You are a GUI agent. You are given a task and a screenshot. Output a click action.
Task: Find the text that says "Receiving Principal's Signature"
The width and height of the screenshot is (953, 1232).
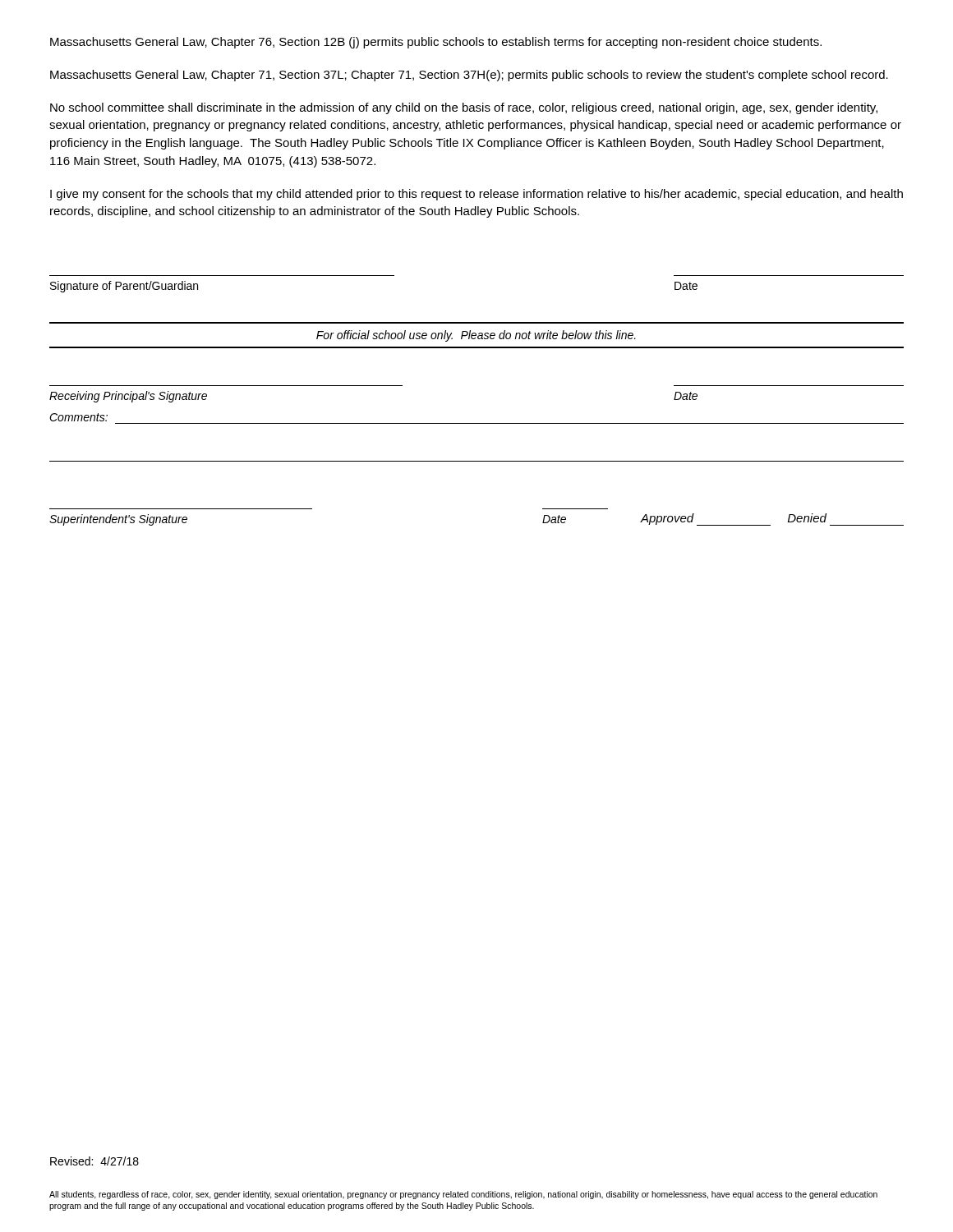click(x=226, y=387)
